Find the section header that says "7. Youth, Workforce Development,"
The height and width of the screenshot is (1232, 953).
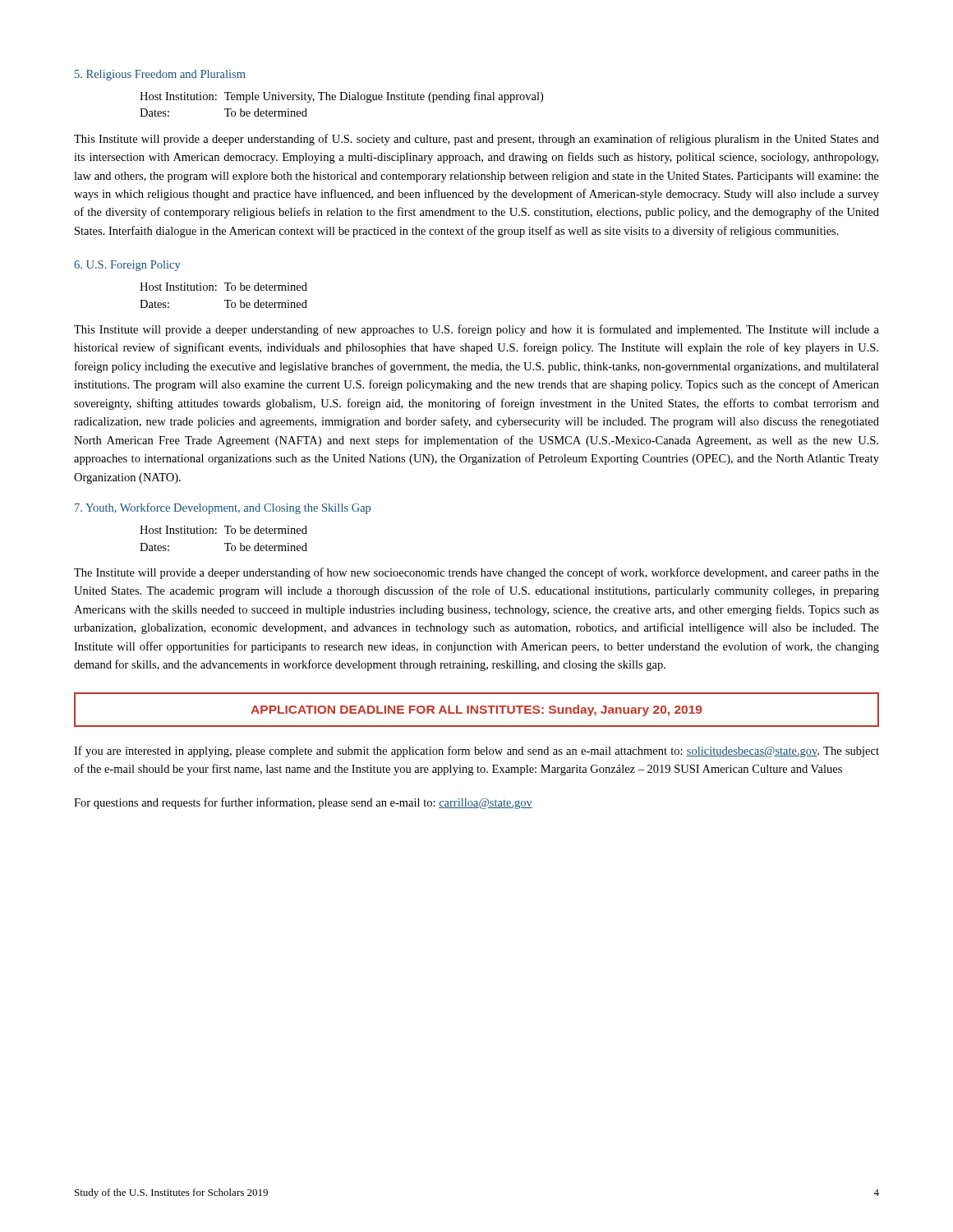[x=223, y=508]
